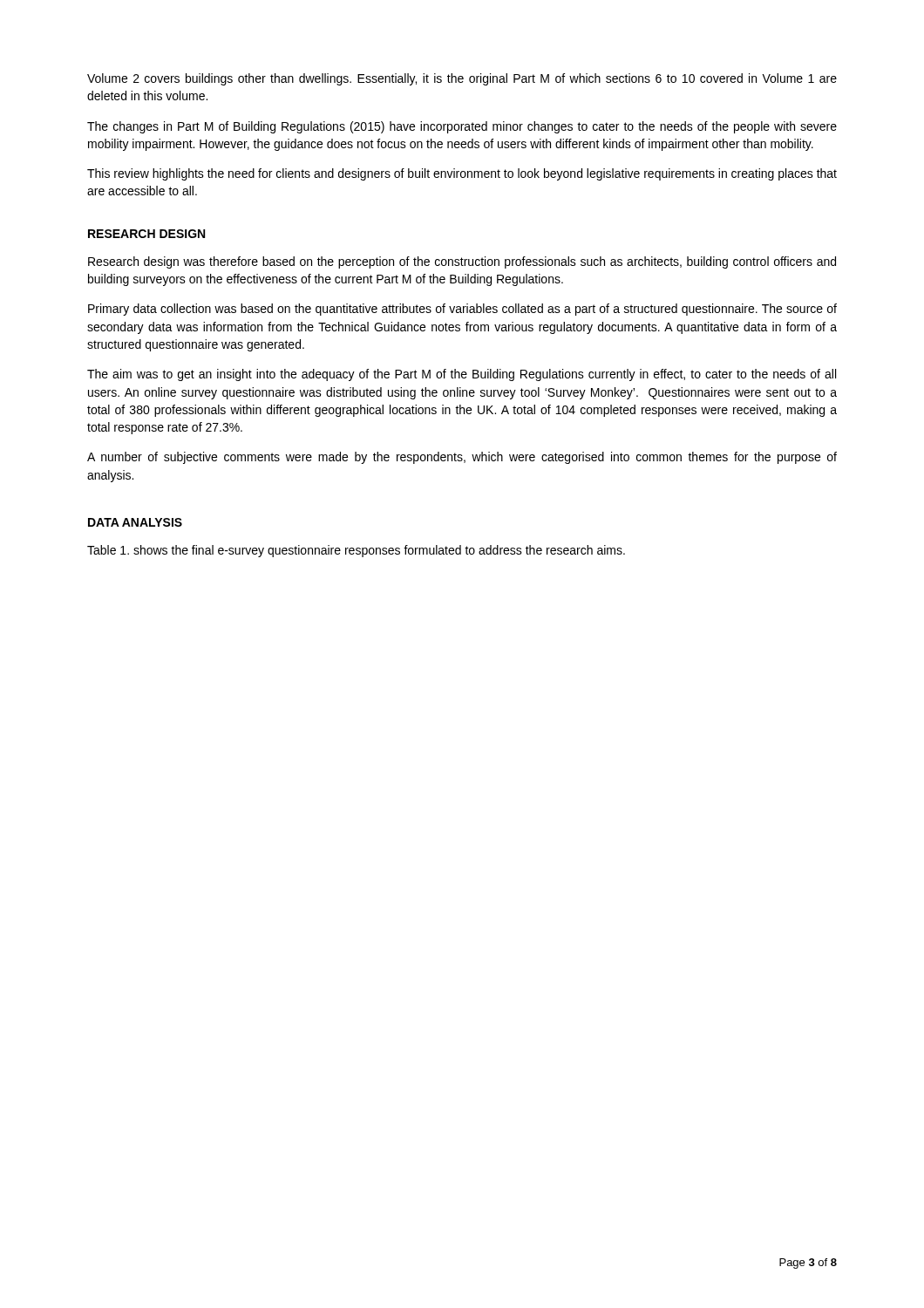Locate the block starting "A number of subjective"
924x1308 pixels.
(x=462, y=466)
